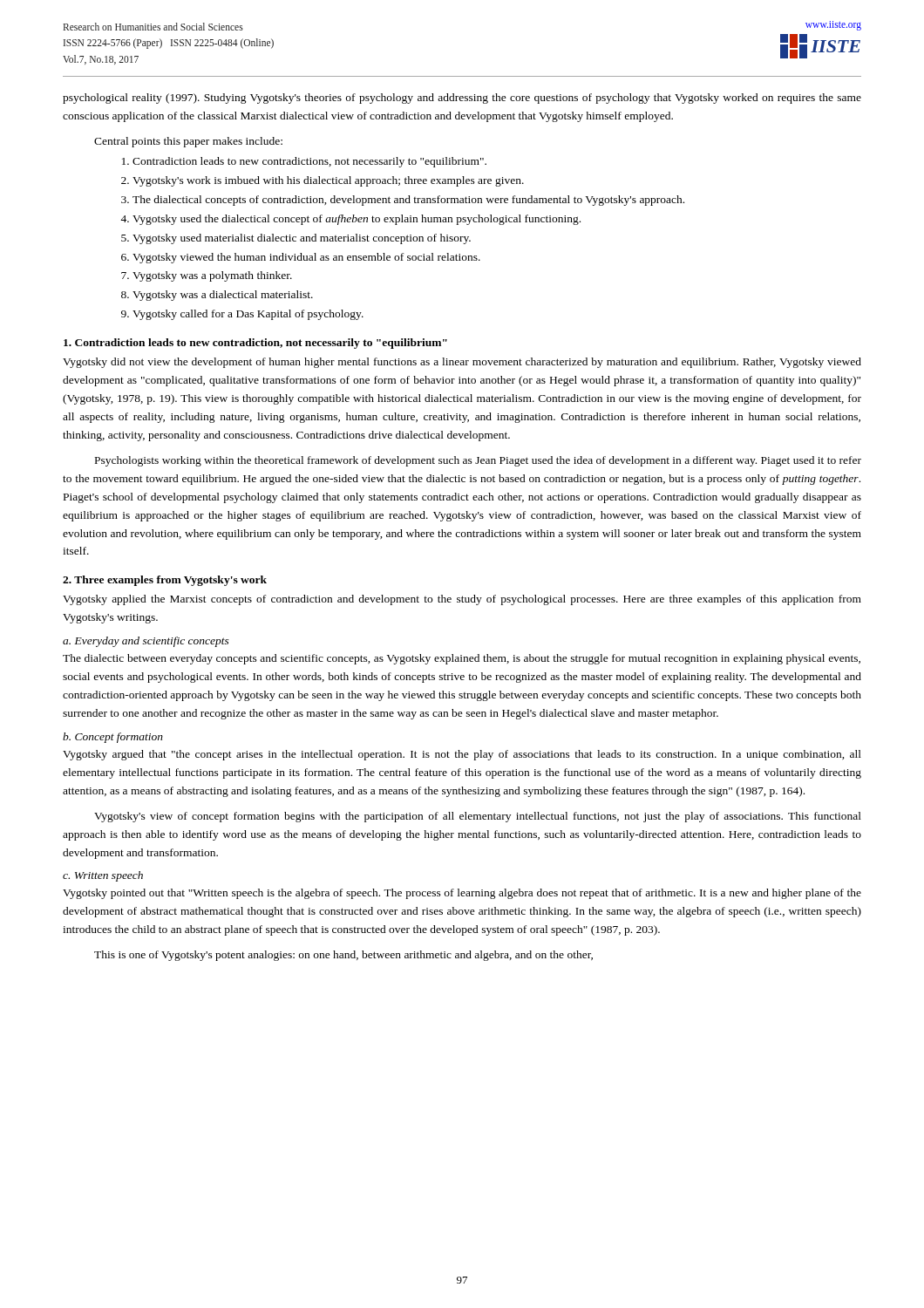Click on the text that says "c. Written speech"
The height and width of the screenshot is (1308, 924).
(103, 875)
